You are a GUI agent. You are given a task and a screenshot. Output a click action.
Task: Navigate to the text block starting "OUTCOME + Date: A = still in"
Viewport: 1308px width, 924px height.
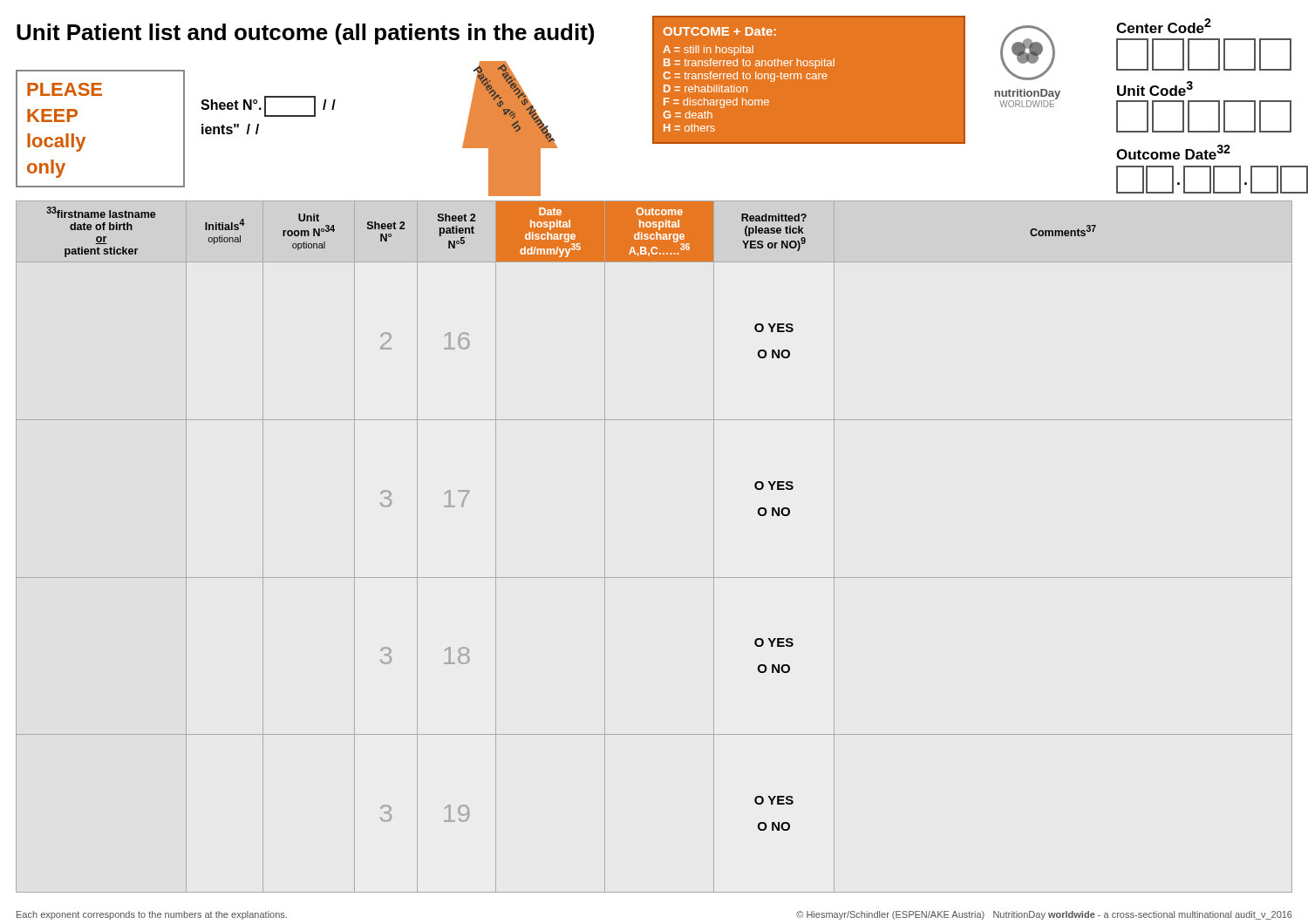(x=809, y=79)
